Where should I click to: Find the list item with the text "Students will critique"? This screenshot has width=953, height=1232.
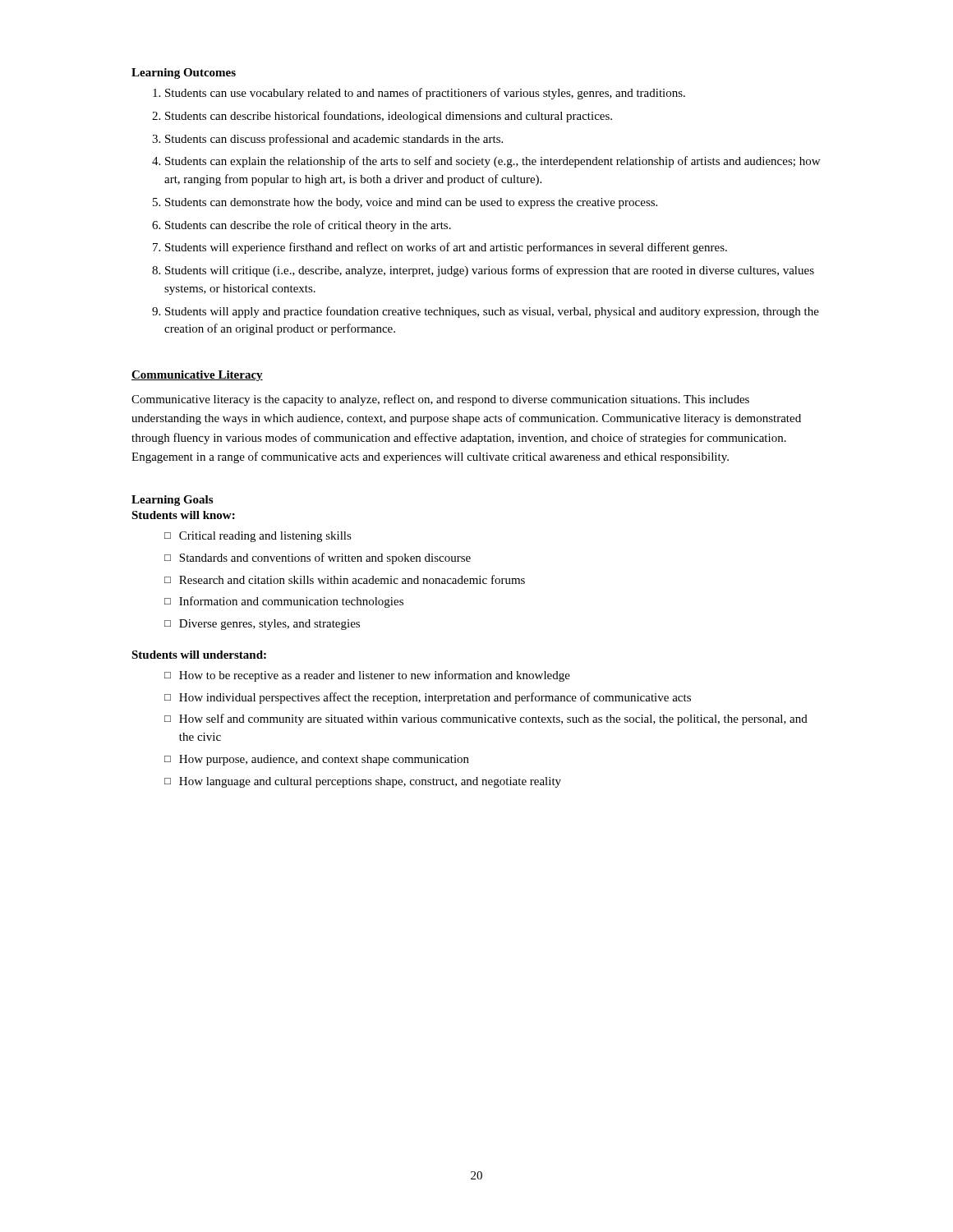(x=493, y=280)
